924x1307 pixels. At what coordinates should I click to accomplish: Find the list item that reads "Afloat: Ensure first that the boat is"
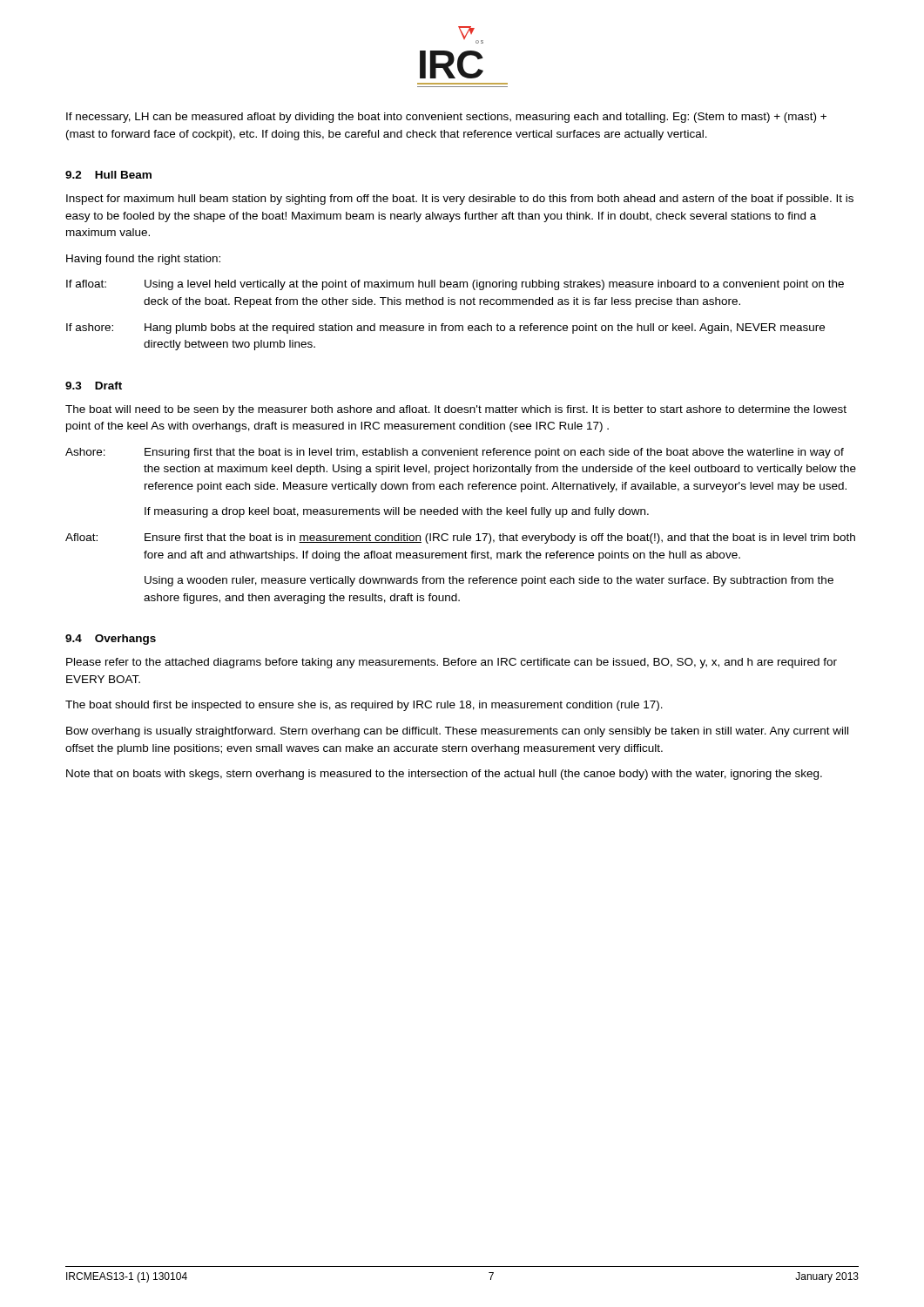(x=462, y=567)
